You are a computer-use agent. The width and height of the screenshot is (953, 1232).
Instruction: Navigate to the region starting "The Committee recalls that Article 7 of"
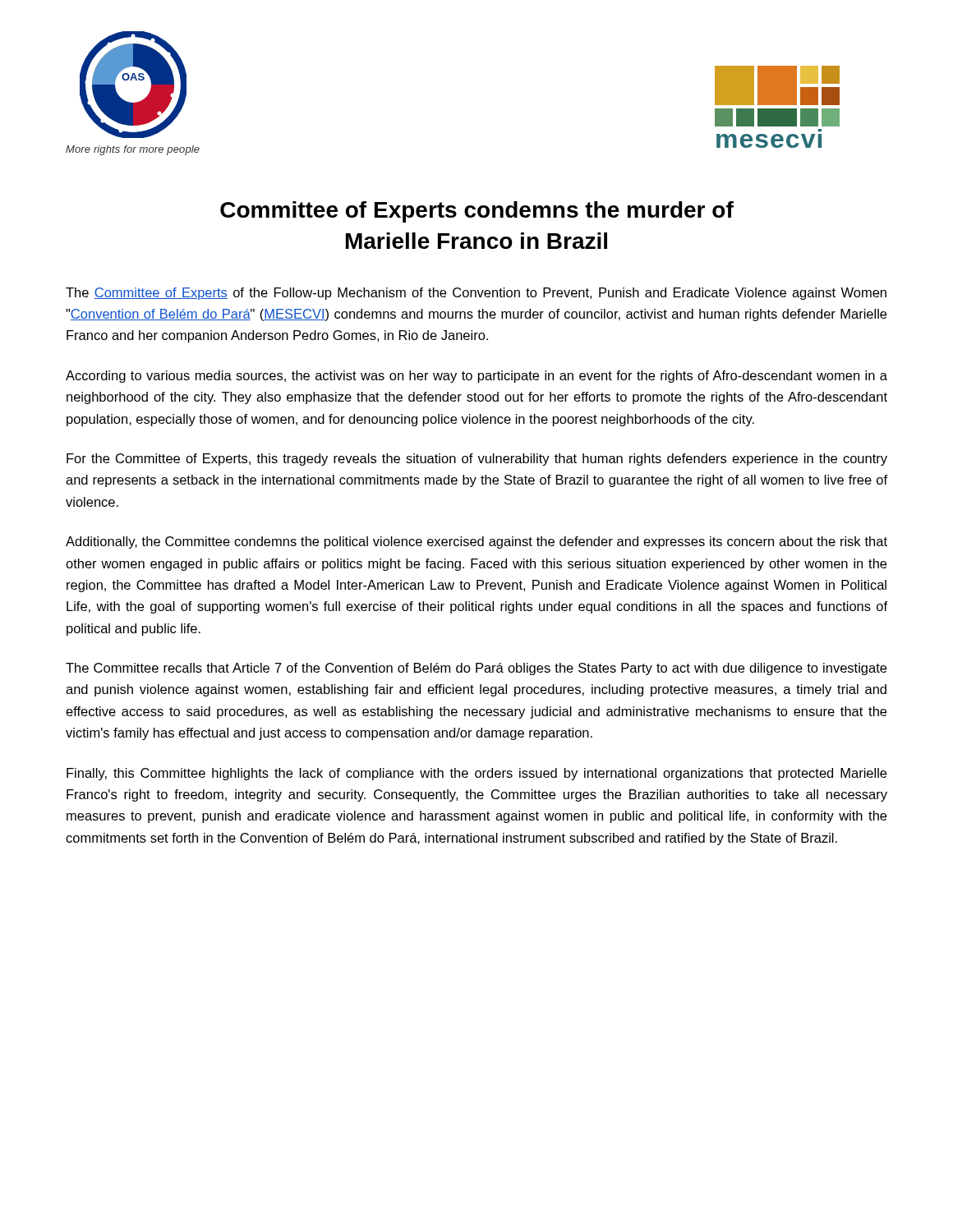click(476, 701)
